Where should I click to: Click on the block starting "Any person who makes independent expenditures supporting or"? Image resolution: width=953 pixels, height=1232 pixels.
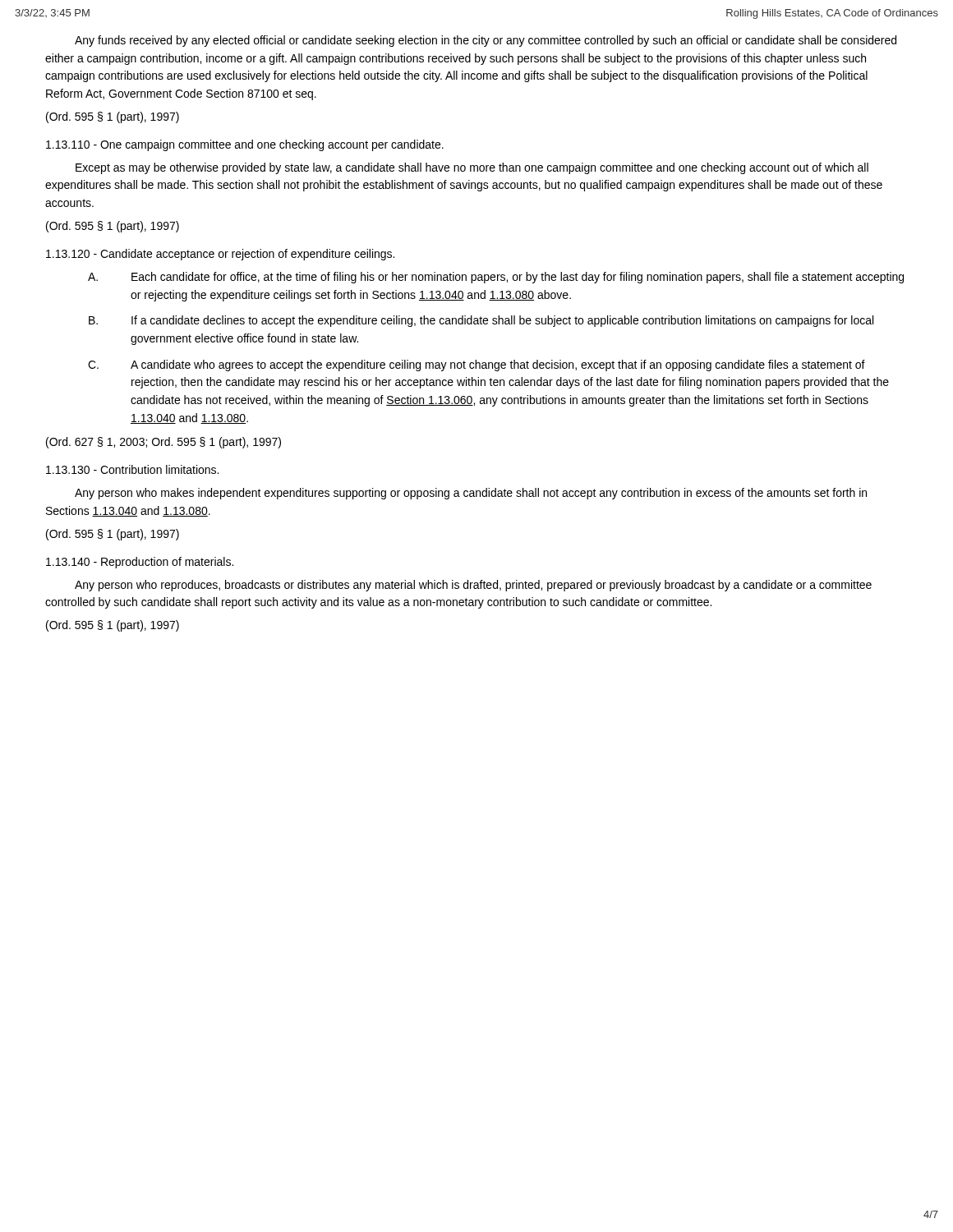click(456, 502)
